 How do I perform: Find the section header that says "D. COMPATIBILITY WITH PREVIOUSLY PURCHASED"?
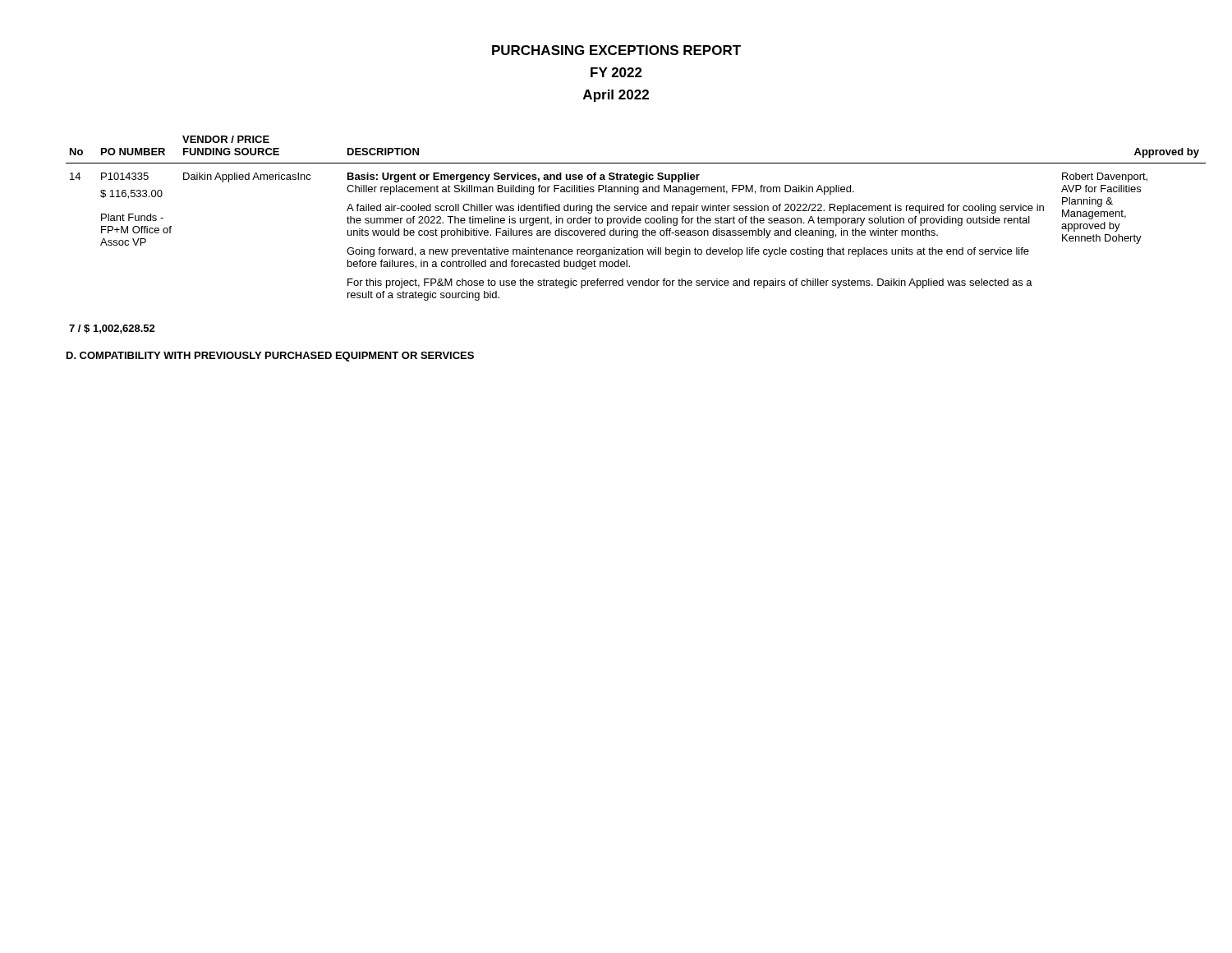click(x=270, y=355)
